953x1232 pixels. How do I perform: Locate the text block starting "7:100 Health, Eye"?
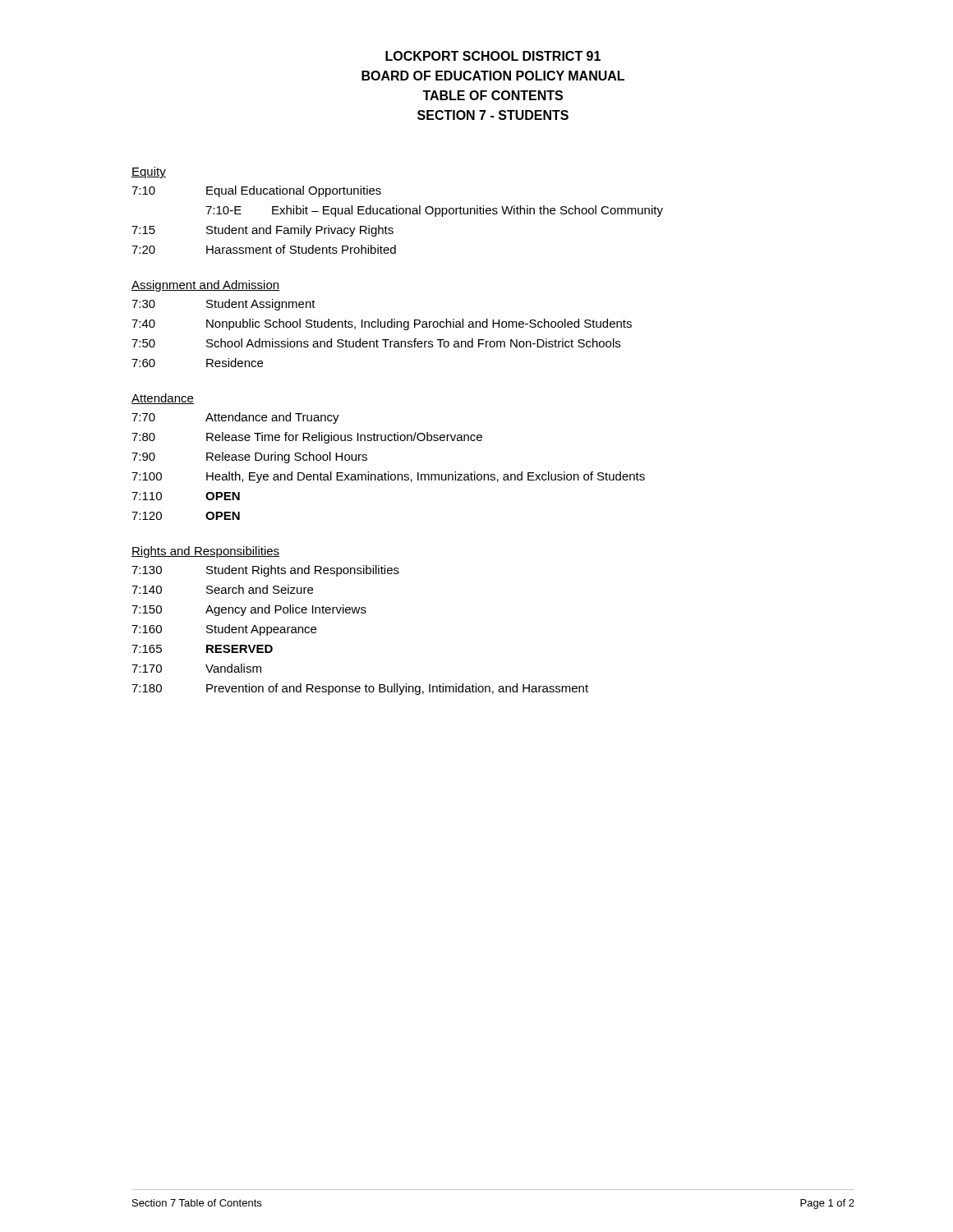493,476
